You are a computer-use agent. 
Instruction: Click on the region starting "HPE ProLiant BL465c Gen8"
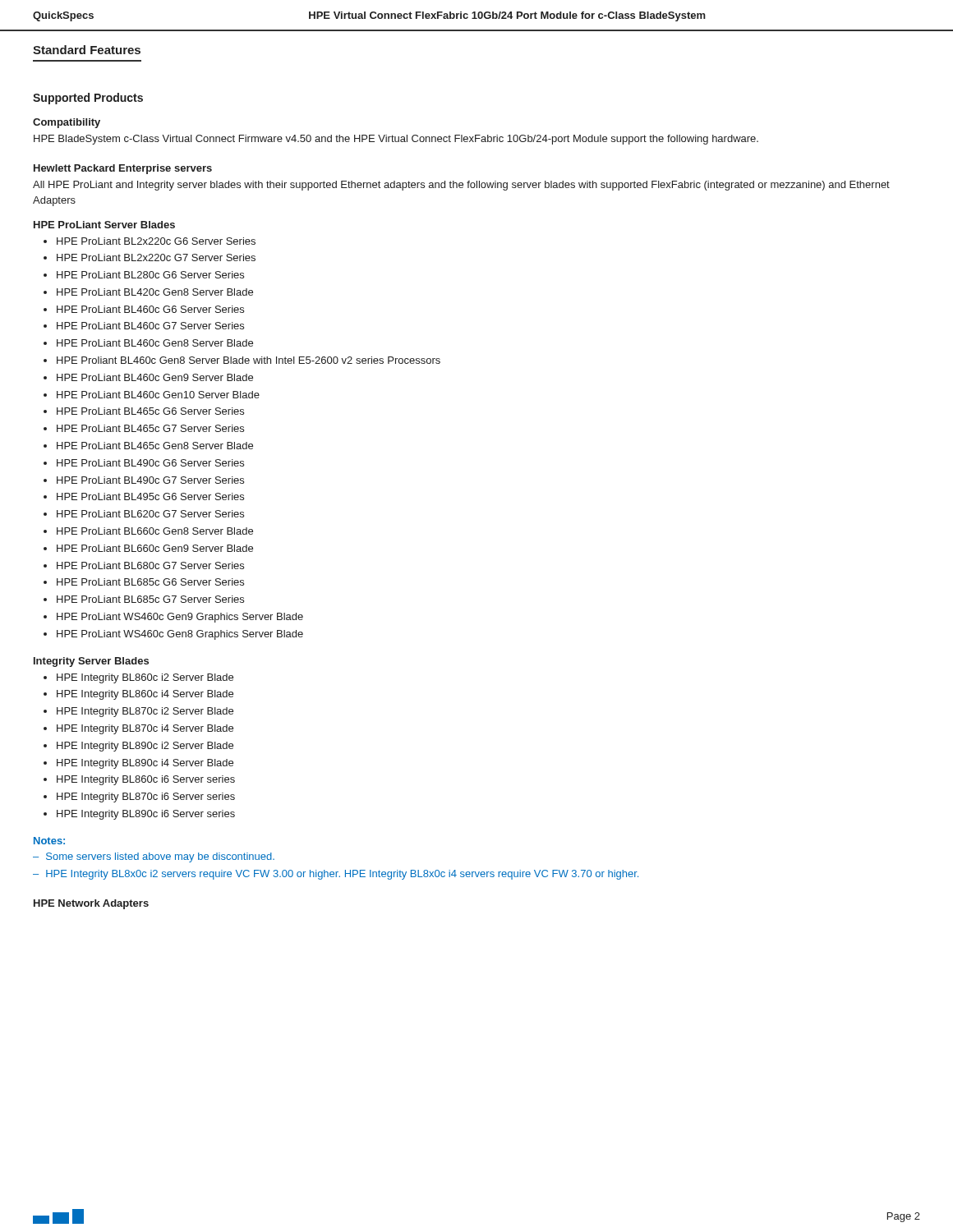pyautogui.click(x=148, y=446)
